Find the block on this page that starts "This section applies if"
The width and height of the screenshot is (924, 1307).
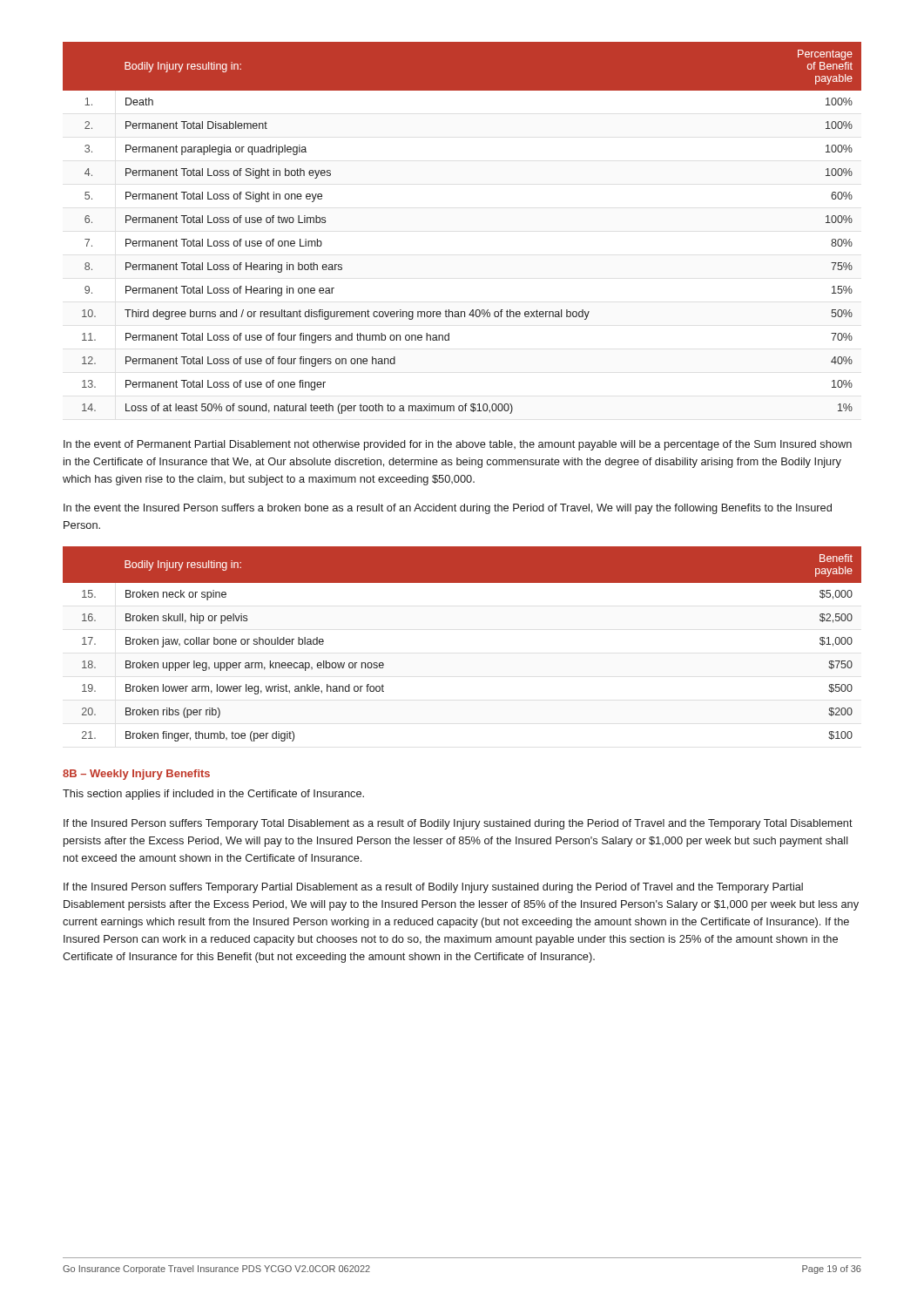coord(214,793)
